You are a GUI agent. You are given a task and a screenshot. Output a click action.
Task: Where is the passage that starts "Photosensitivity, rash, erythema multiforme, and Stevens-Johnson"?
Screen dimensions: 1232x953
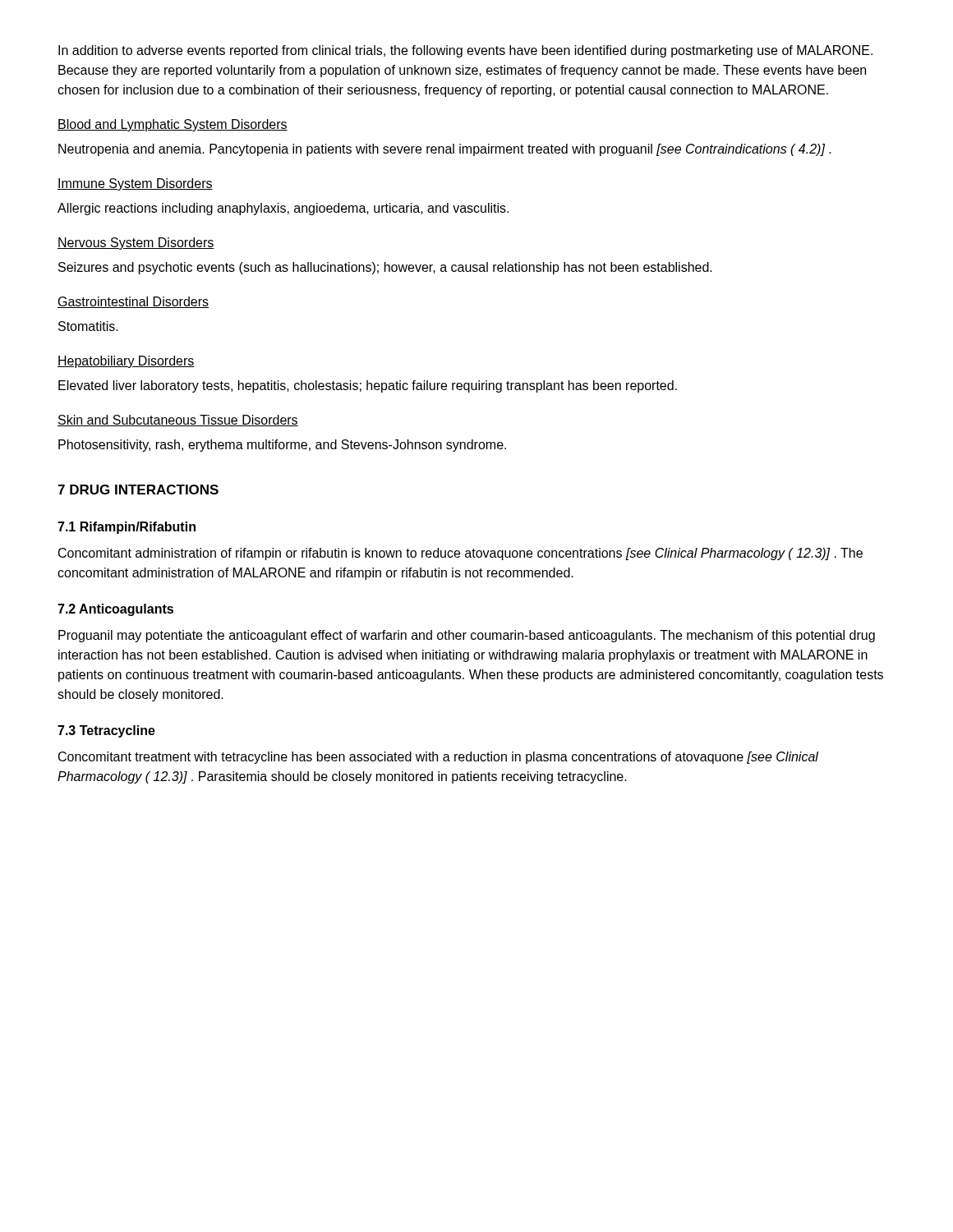pyautogui.click(x=476, y=445)
